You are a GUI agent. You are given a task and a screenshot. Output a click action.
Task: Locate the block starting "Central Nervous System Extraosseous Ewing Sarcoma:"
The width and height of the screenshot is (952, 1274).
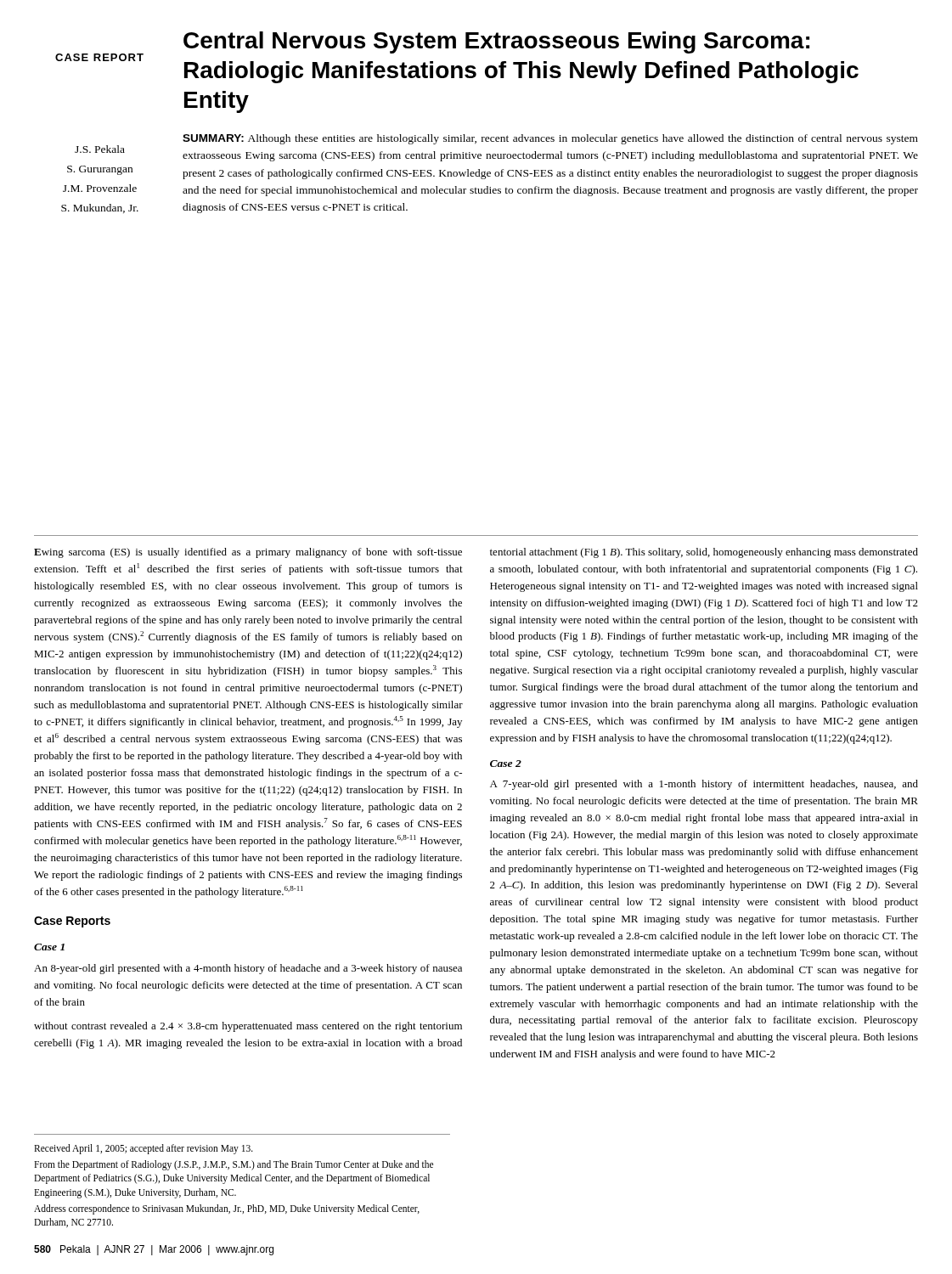click(x=550, y=70)
